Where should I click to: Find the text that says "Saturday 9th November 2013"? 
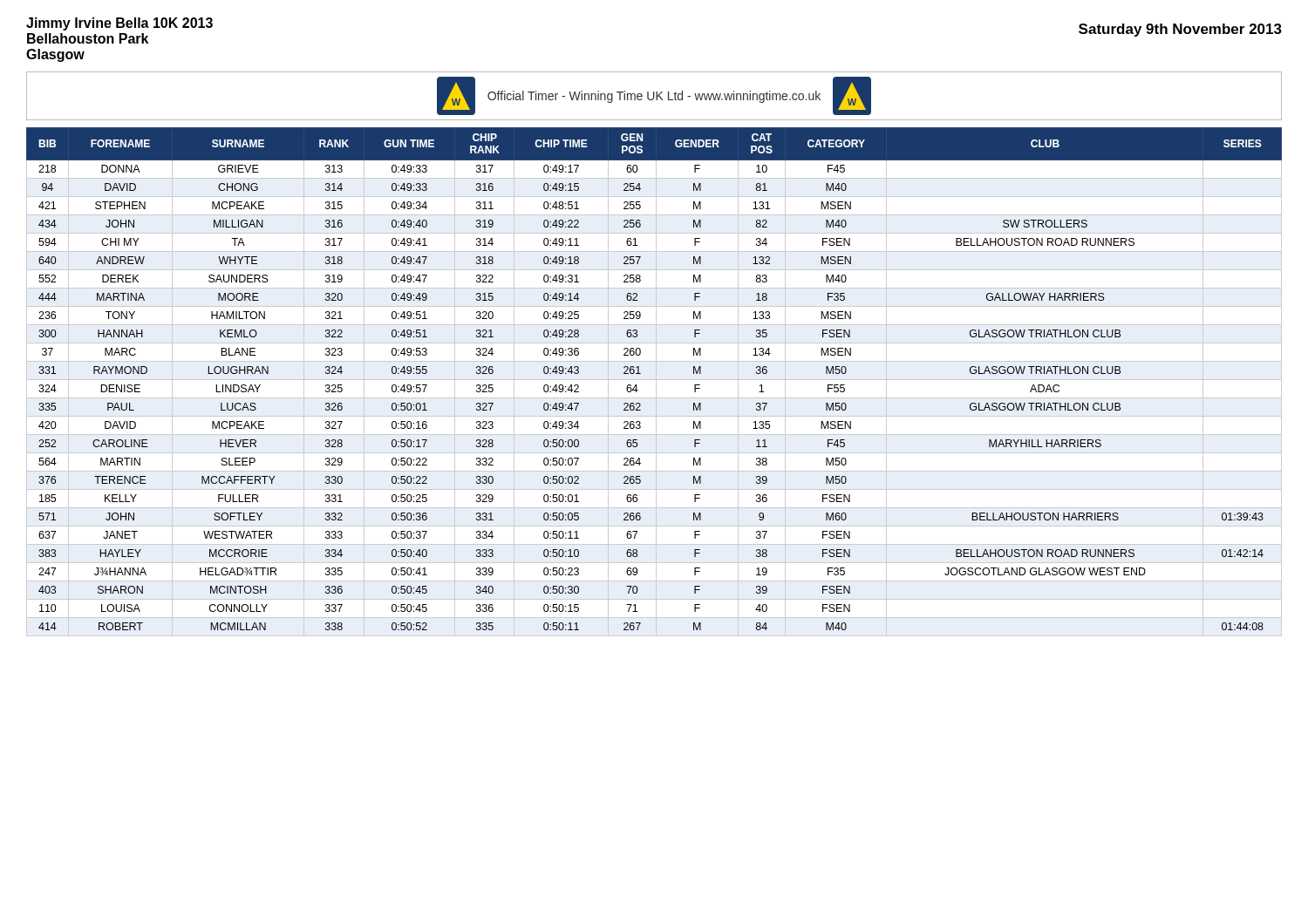click(1180, 29)
